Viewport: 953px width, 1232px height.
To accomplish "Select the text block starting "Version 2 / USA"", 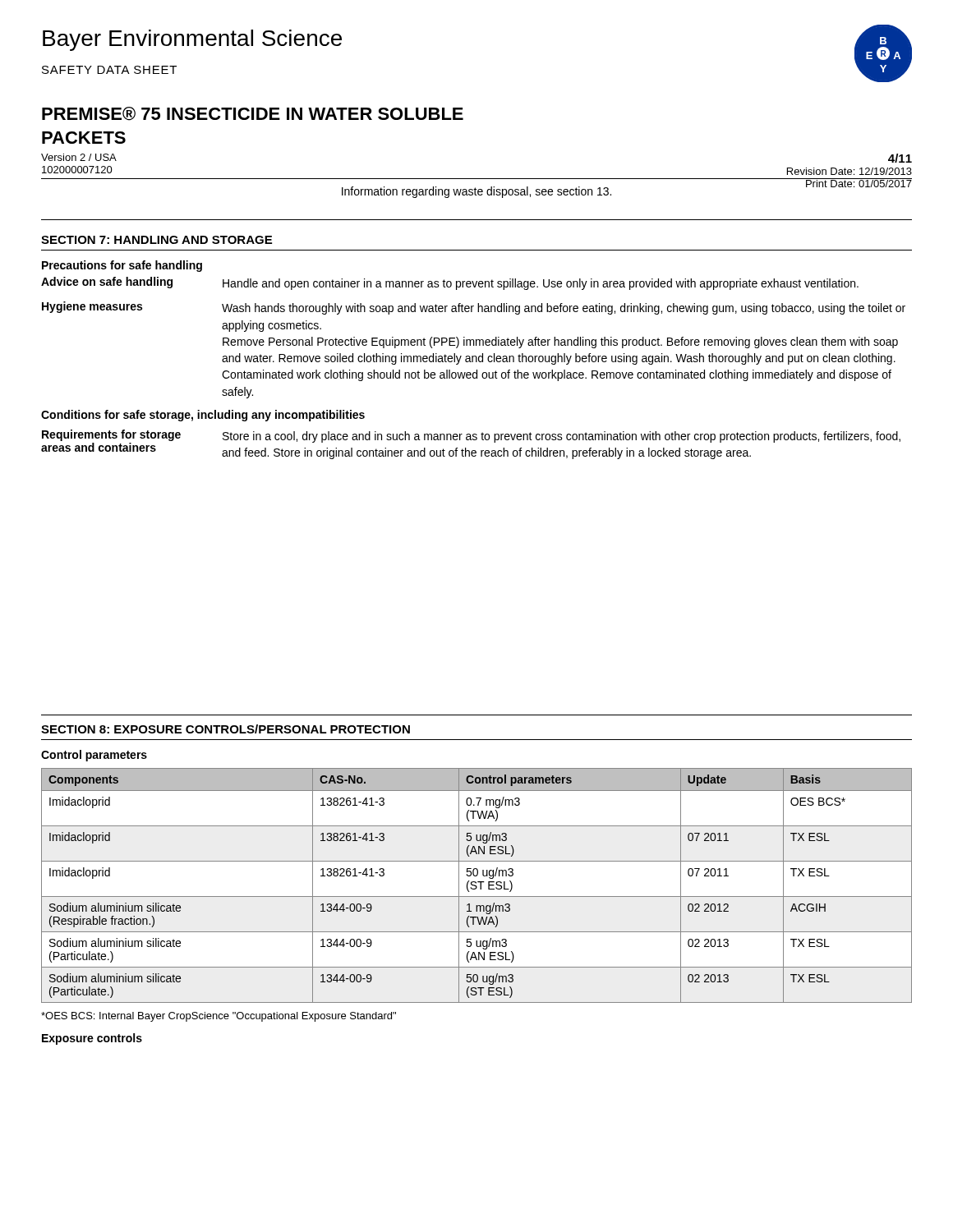I will click(79, 164).
